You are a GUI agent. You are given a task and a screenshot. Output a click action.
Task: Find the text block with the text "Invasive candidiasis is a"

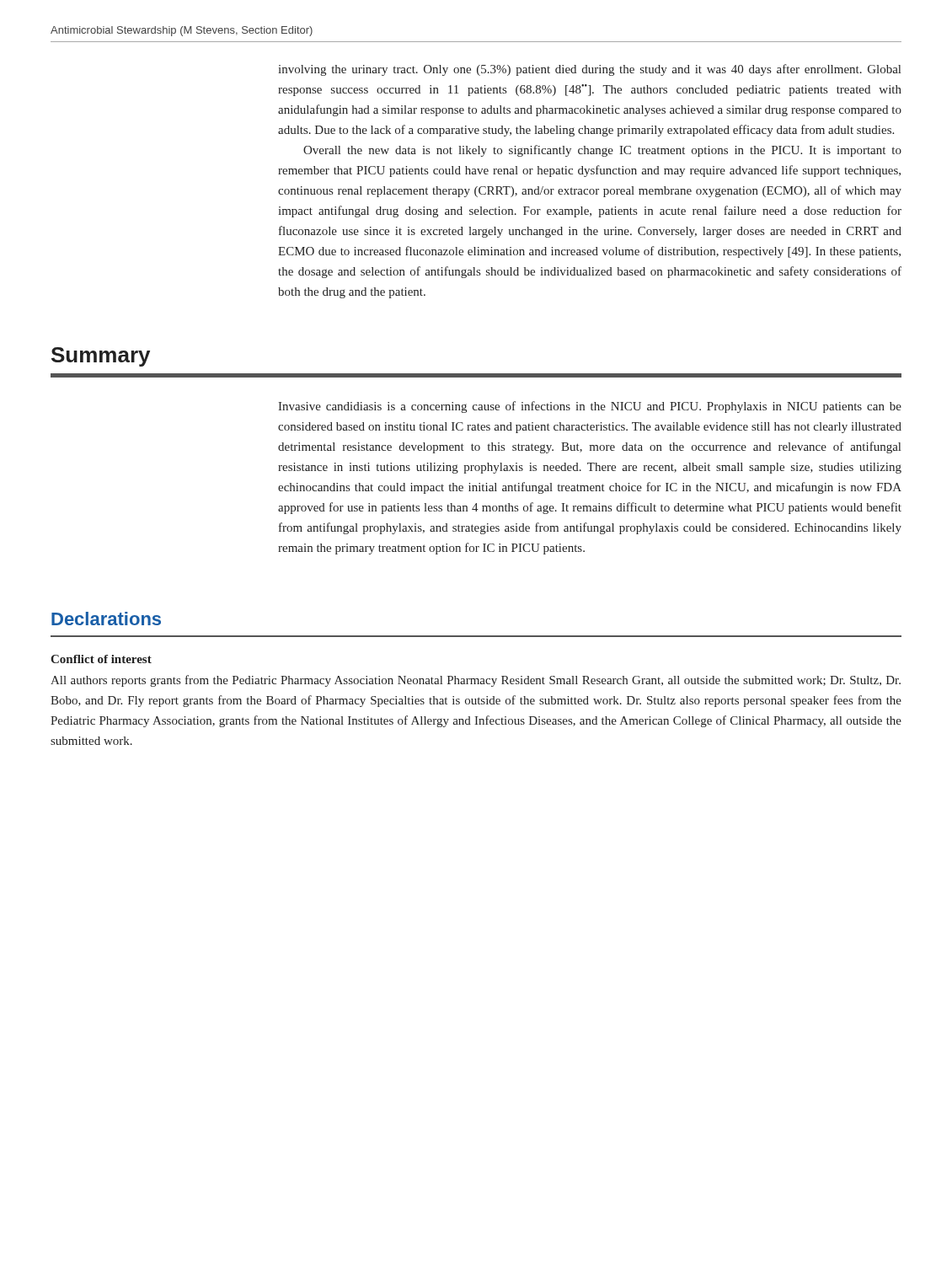pyautogui.click(x=590, y=477)
